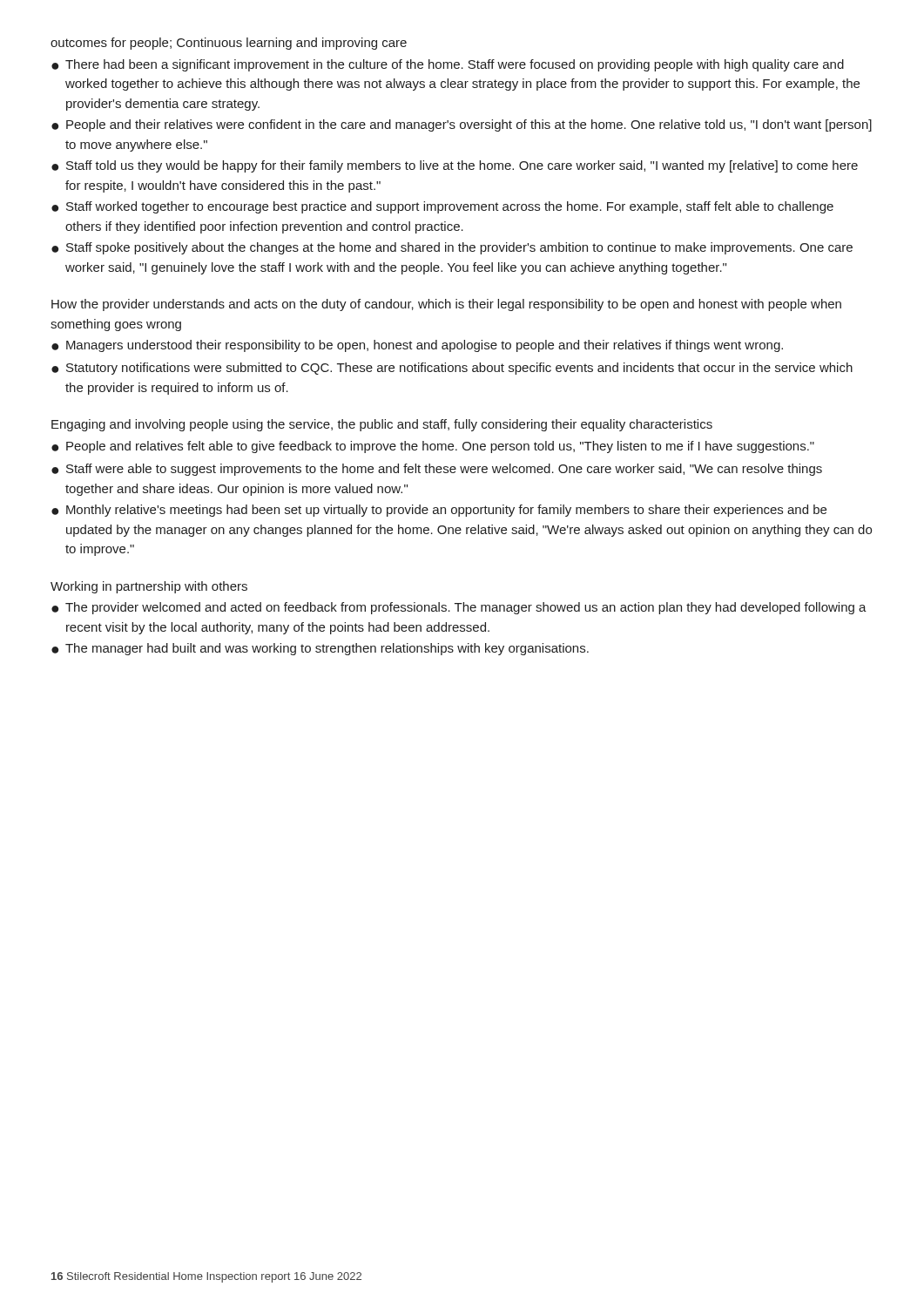Select the block starting "● The provider welcomed and acted on"
924x1307 pixels.
click(x=462, y=617)
